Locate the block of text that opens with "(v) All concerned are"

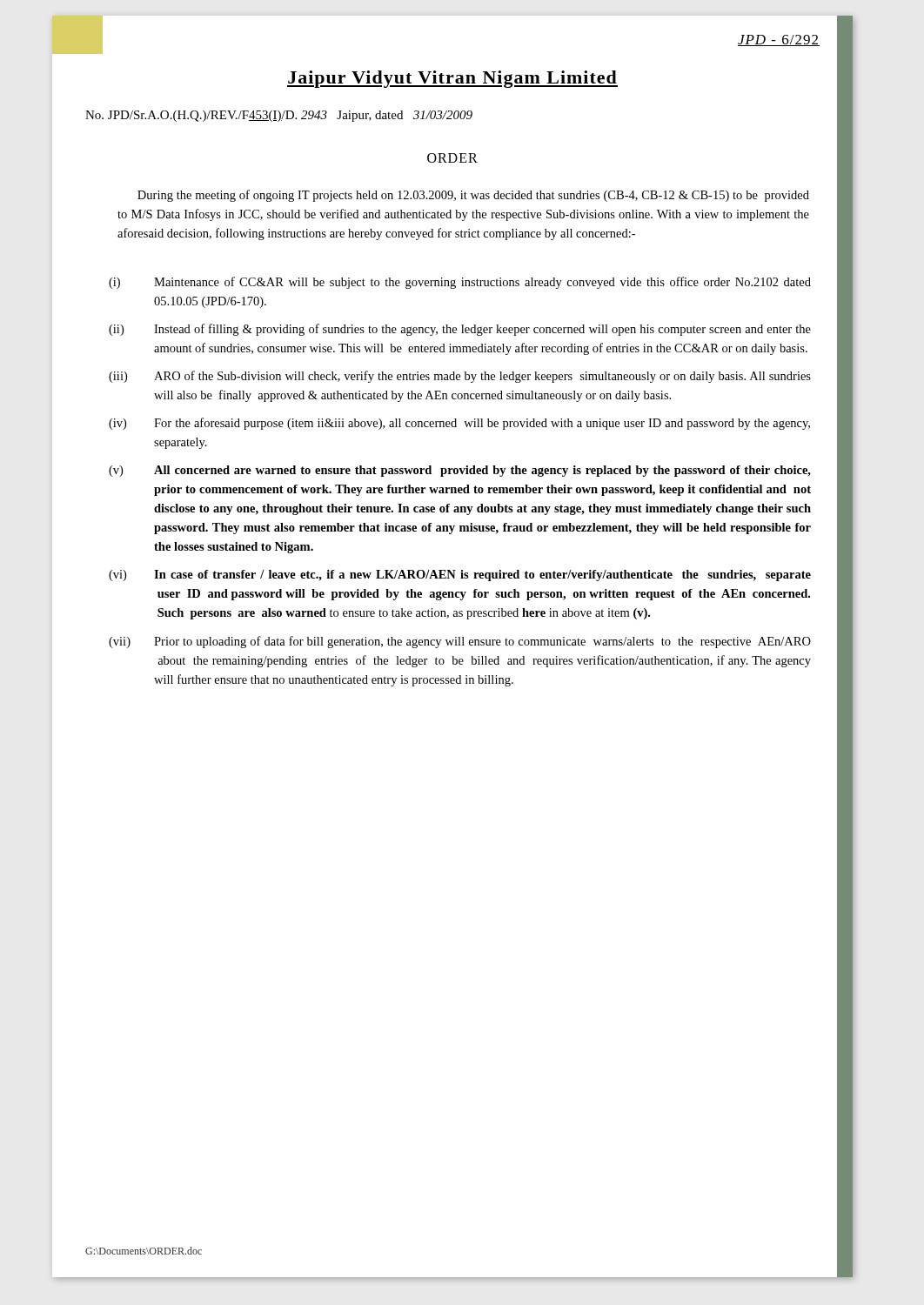pyautogui.click(x=455, y=508)
